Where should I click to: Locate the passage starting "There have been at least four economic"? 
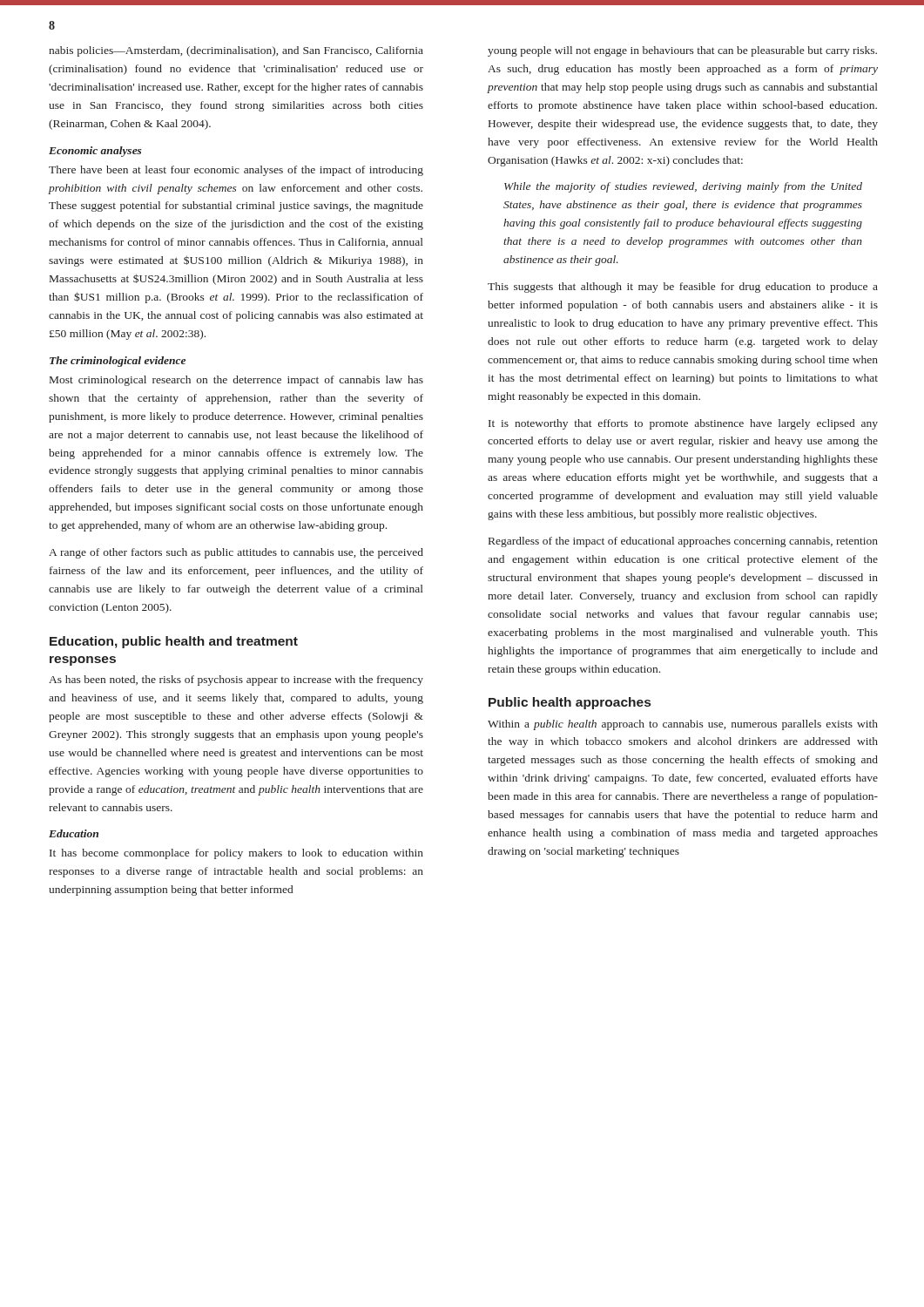coord(236,252)
